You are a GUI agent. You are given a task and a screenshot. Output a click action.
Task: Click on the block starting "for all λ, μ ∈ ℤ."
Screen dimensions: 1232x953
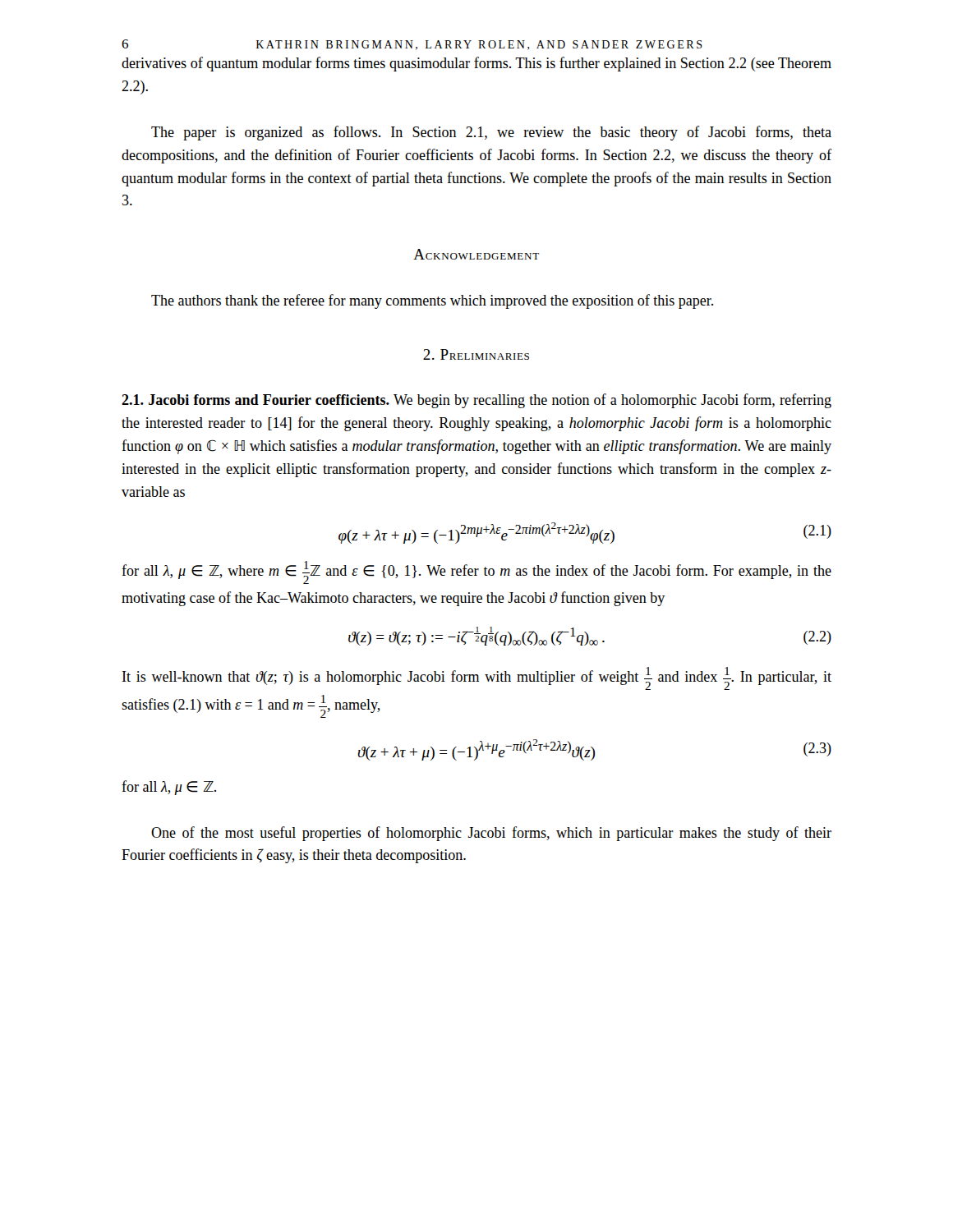[x=169, y=788]
